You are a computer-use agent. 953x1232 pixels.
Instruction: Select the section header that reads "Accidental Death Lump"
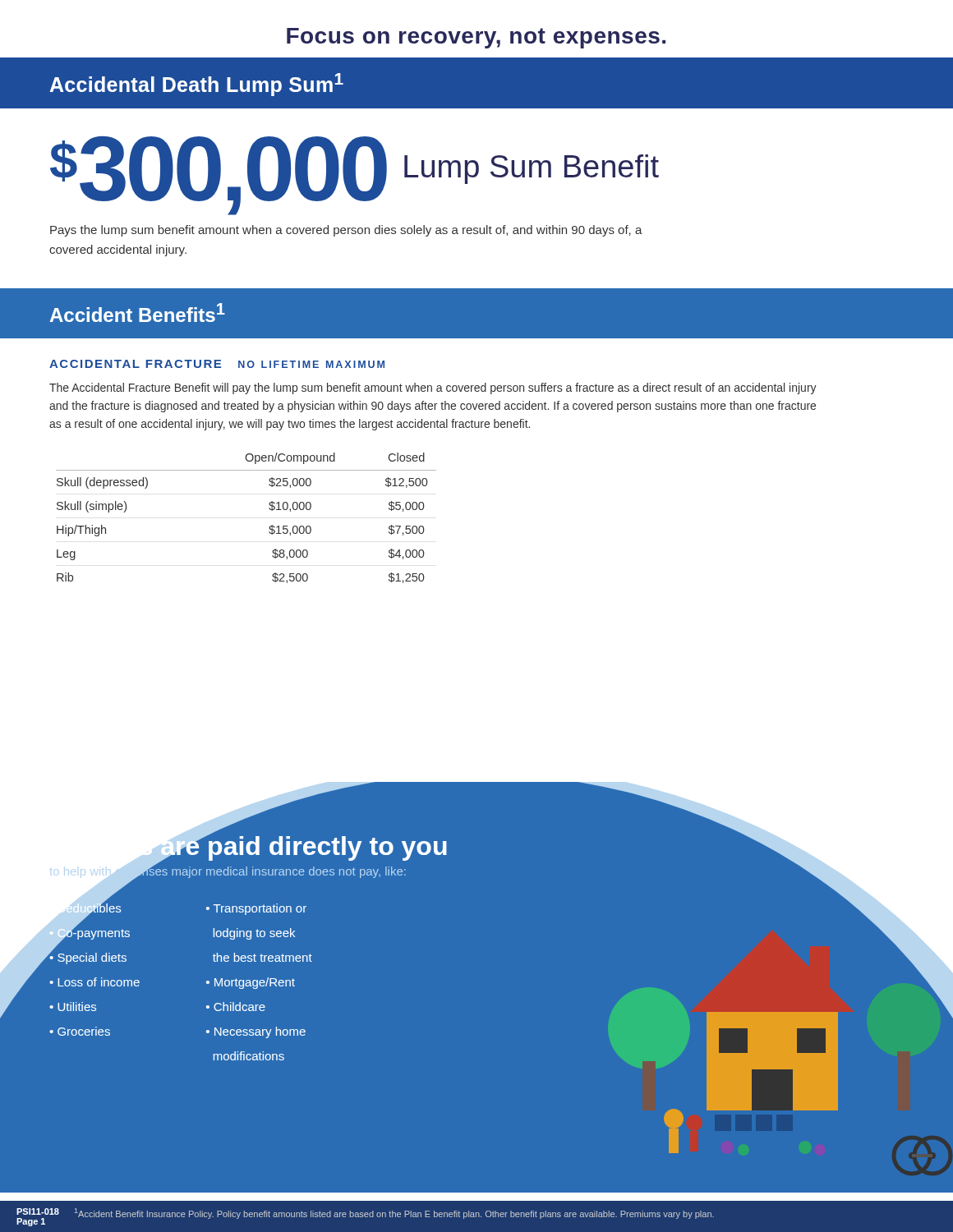pos(196,83)
